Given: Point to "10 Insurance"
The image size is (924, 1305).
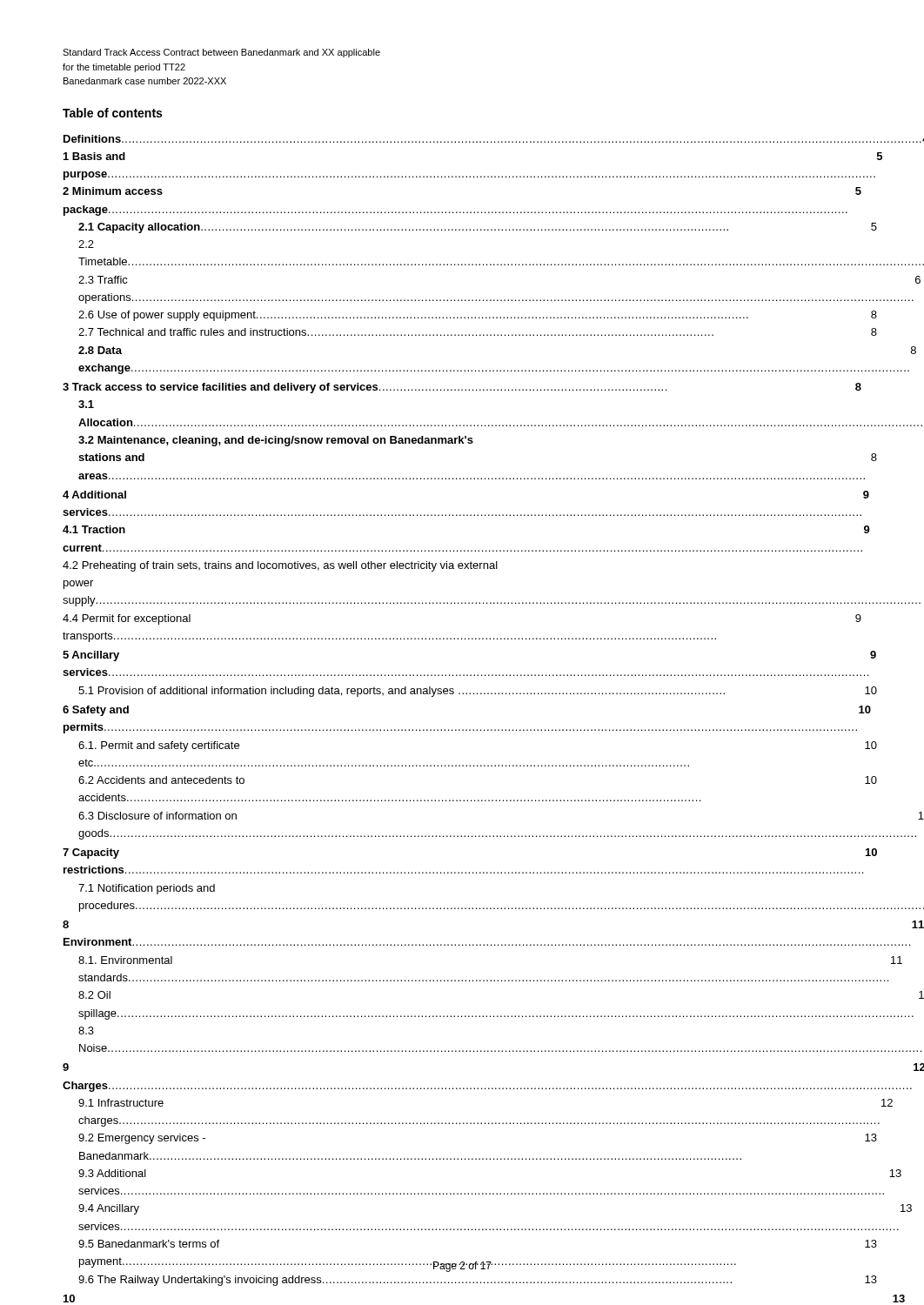Looking at the screenshot, I should click(69, 1298).
